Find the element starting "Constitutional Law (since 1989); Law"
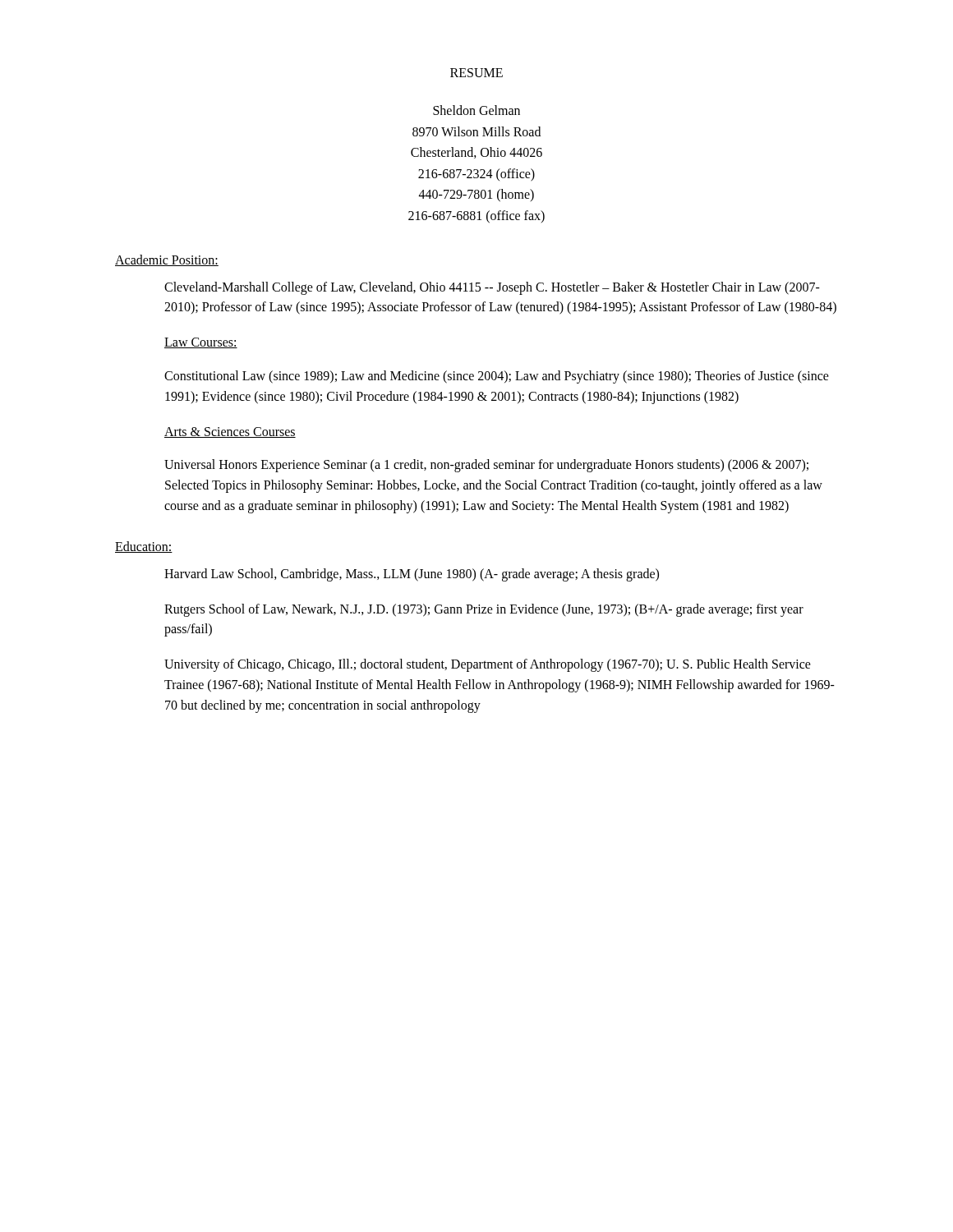The height and width of the screenshot is (1232, 953). pos(497,386)
